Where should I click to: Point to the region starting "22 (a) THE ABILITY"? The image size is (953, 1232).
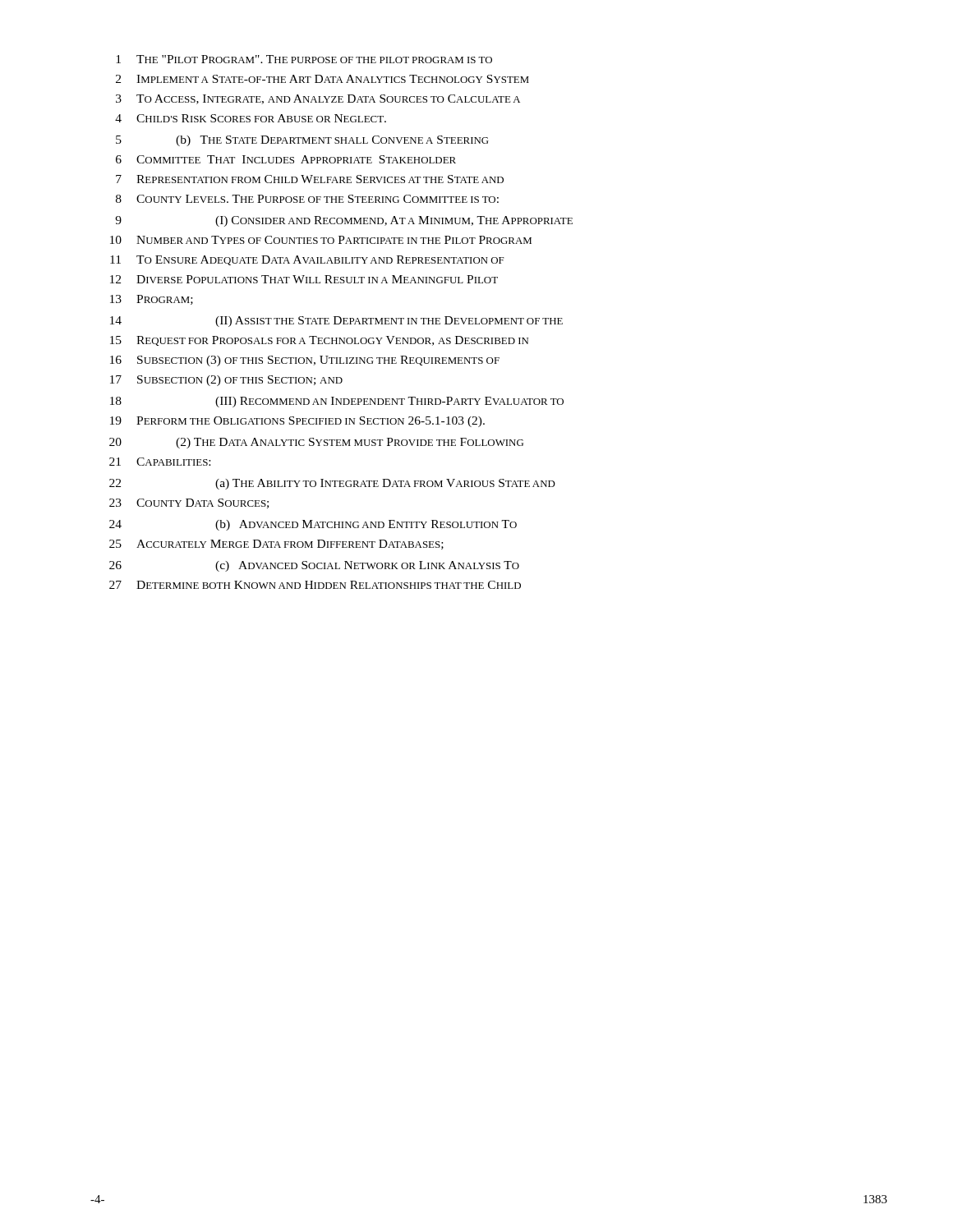(x=489, y=483)
